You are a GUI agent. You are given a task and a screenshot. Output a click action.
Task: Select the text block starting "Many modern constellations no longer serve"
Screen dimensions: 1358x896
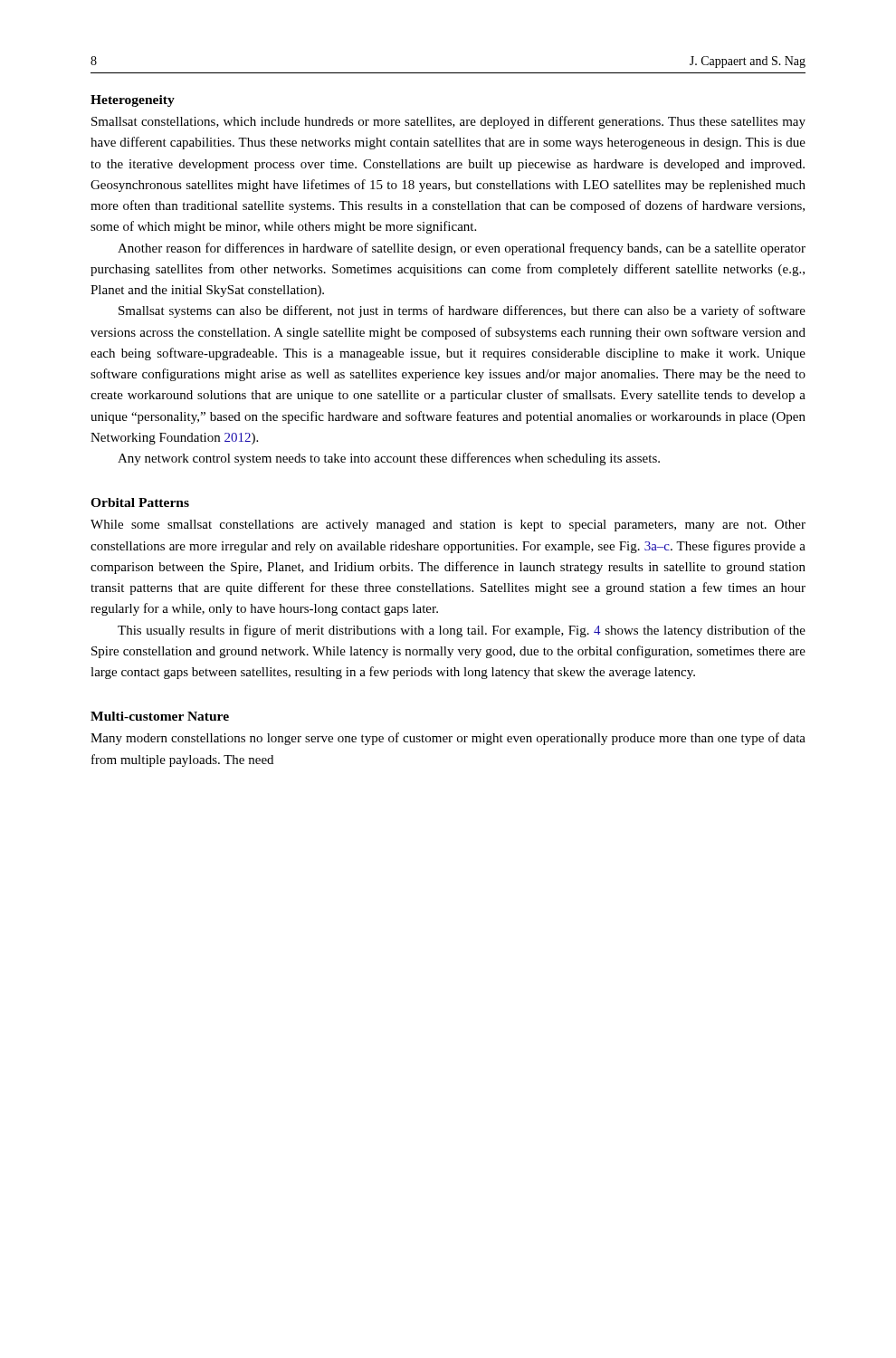pyautogui.click(x=448, y=749)
